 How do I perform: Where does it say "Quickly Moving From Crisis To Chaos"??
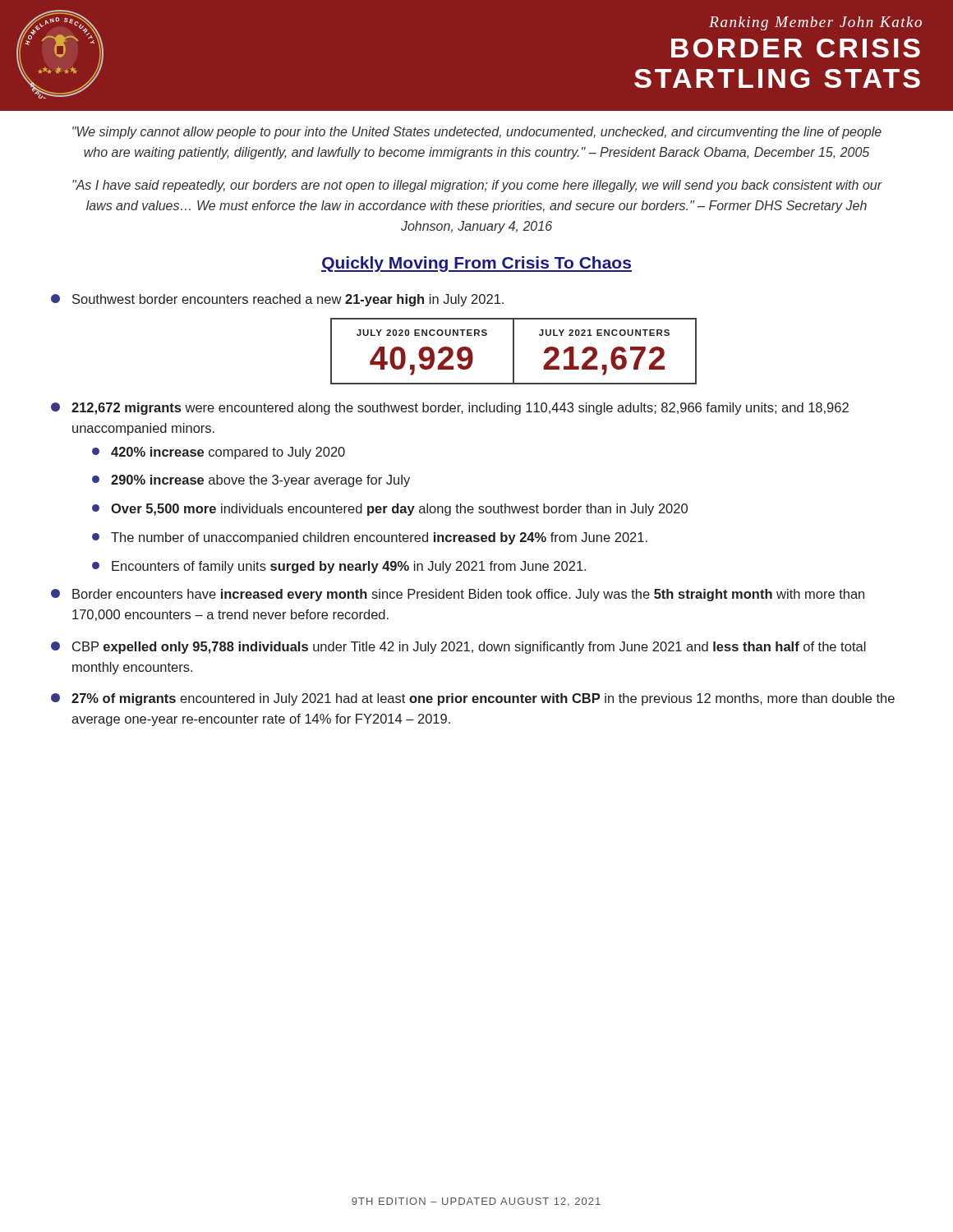[x=476, y=263]
